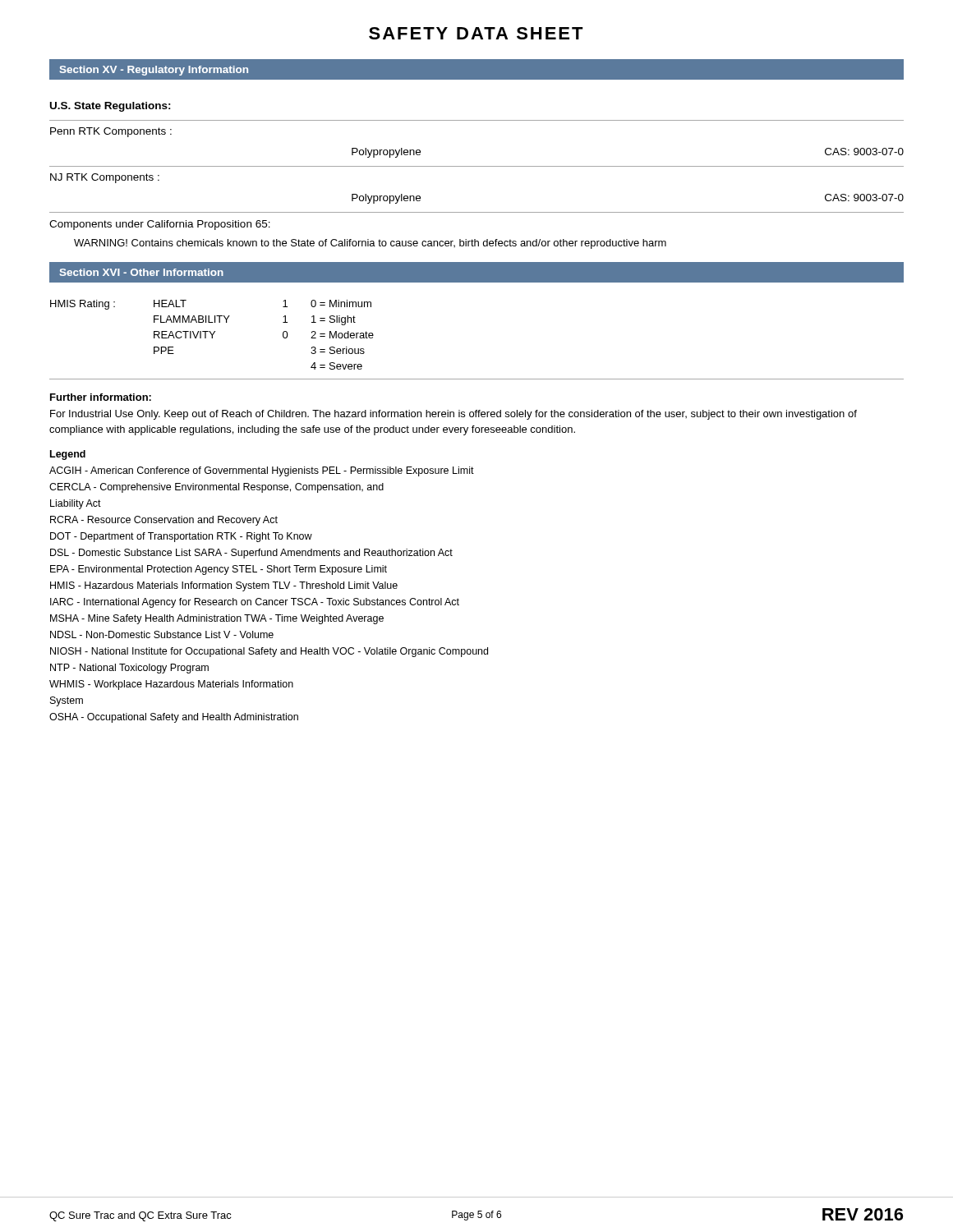
Task: Select the text block that reads "Legend ACGIH - American Conference of Governmental Hygienists"
Action: (269, 585)
